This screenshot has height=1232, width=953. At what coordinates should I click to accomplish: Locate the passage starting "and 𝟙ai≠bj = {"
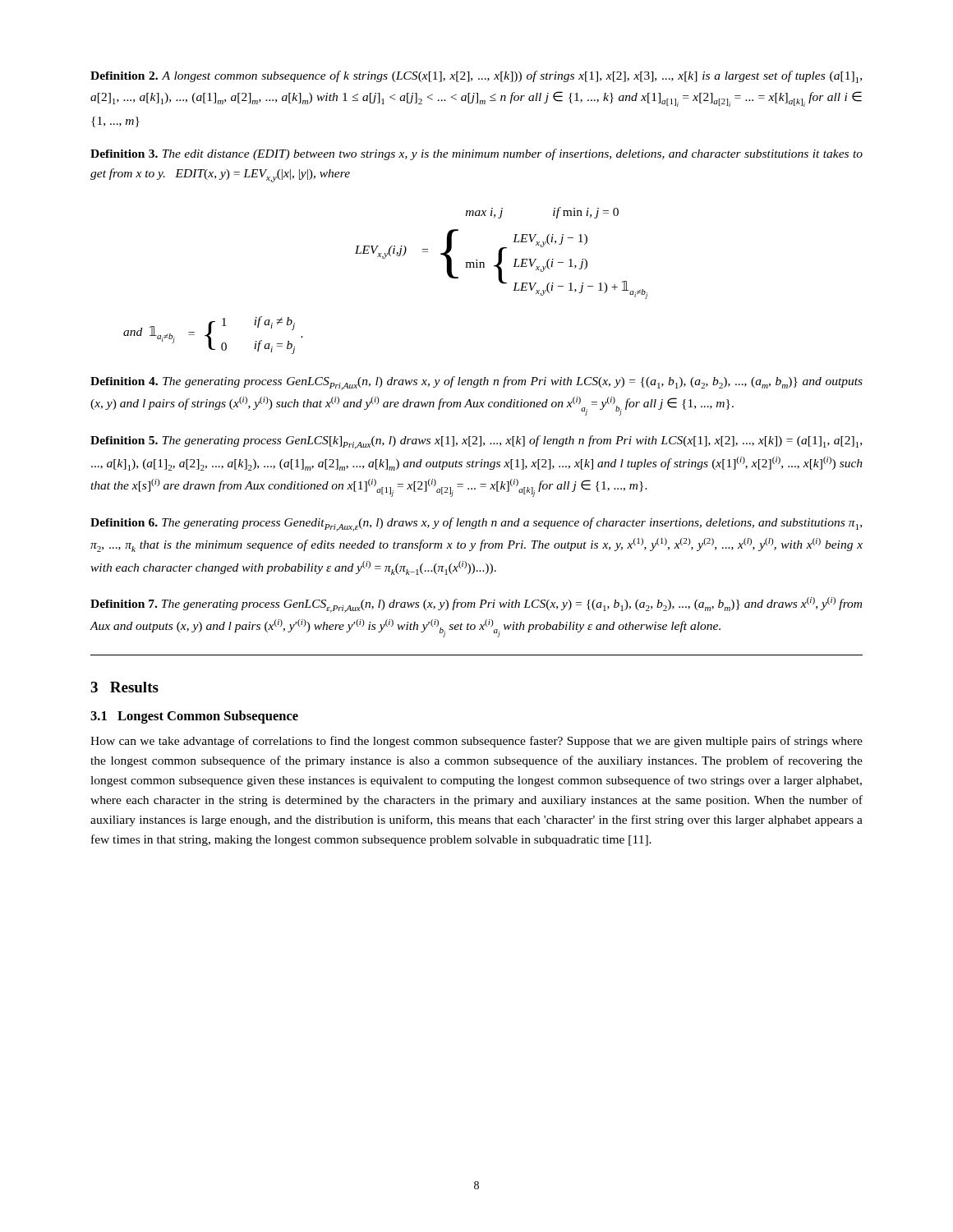(x=213, y=334)
